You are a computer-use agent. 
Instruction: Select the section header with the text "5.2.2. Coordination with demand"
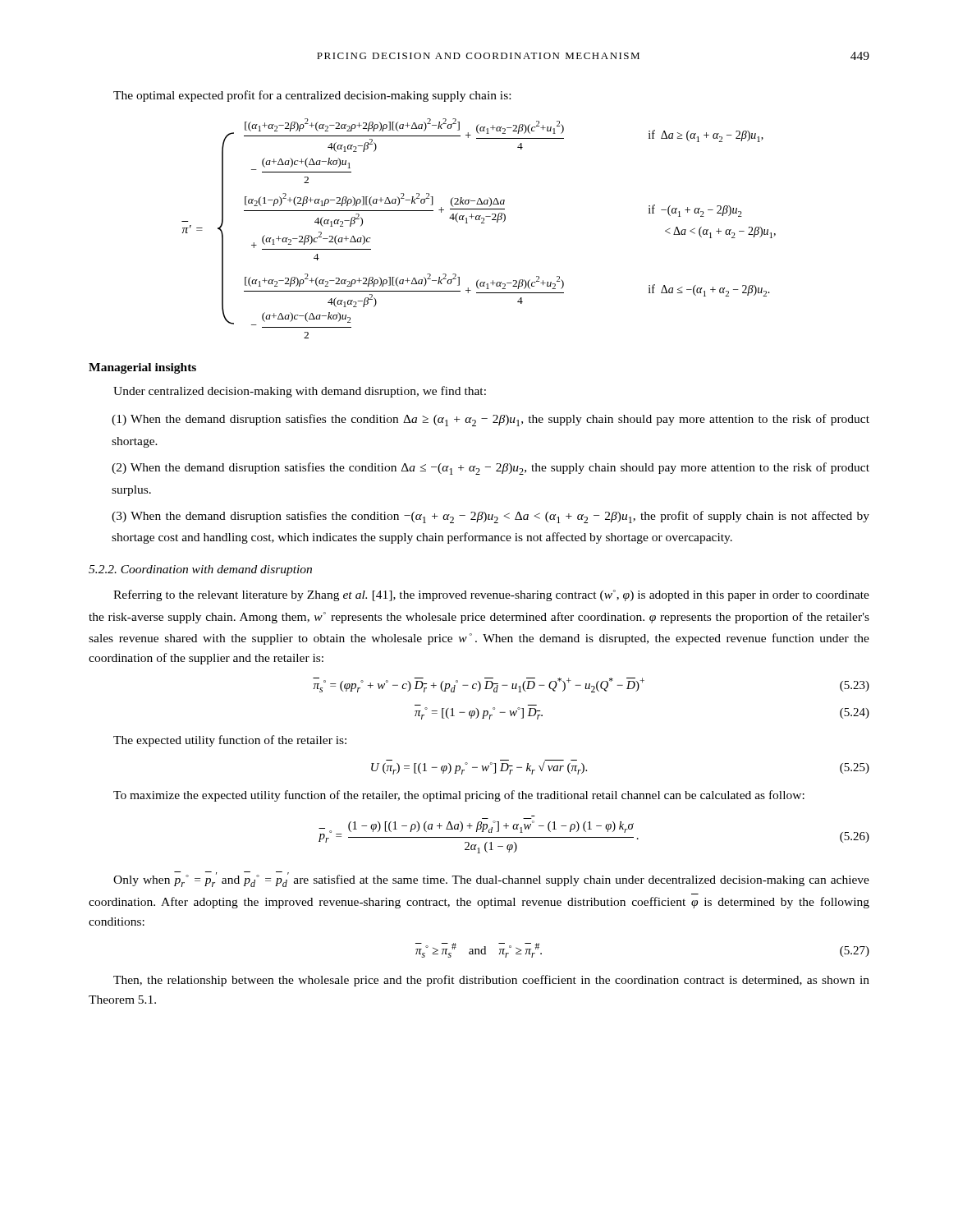pos(201,569)
